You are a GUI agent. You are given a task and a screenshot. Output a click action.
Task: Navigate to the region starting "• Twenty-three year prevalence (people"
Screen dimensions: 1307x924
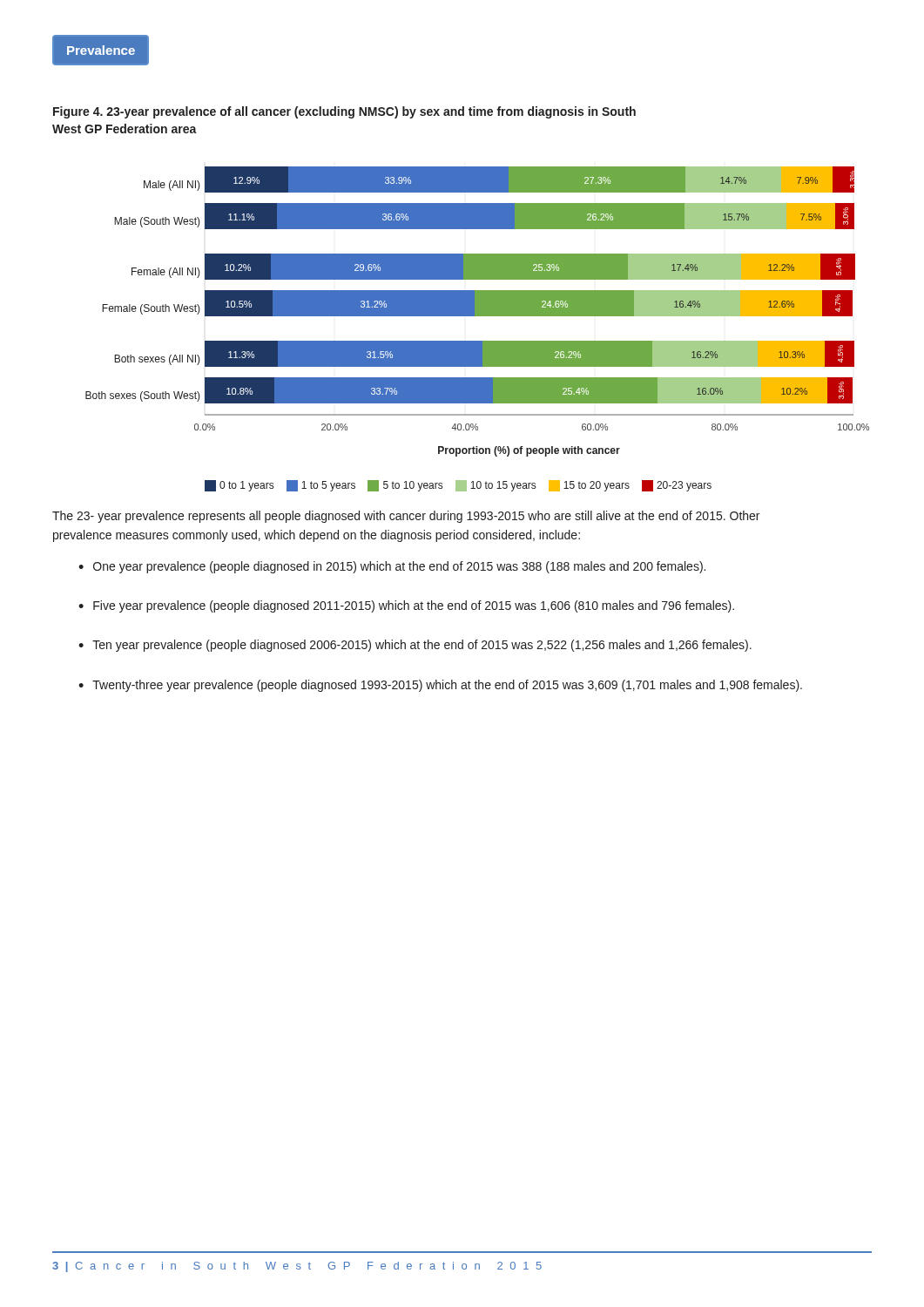(441, 686)
